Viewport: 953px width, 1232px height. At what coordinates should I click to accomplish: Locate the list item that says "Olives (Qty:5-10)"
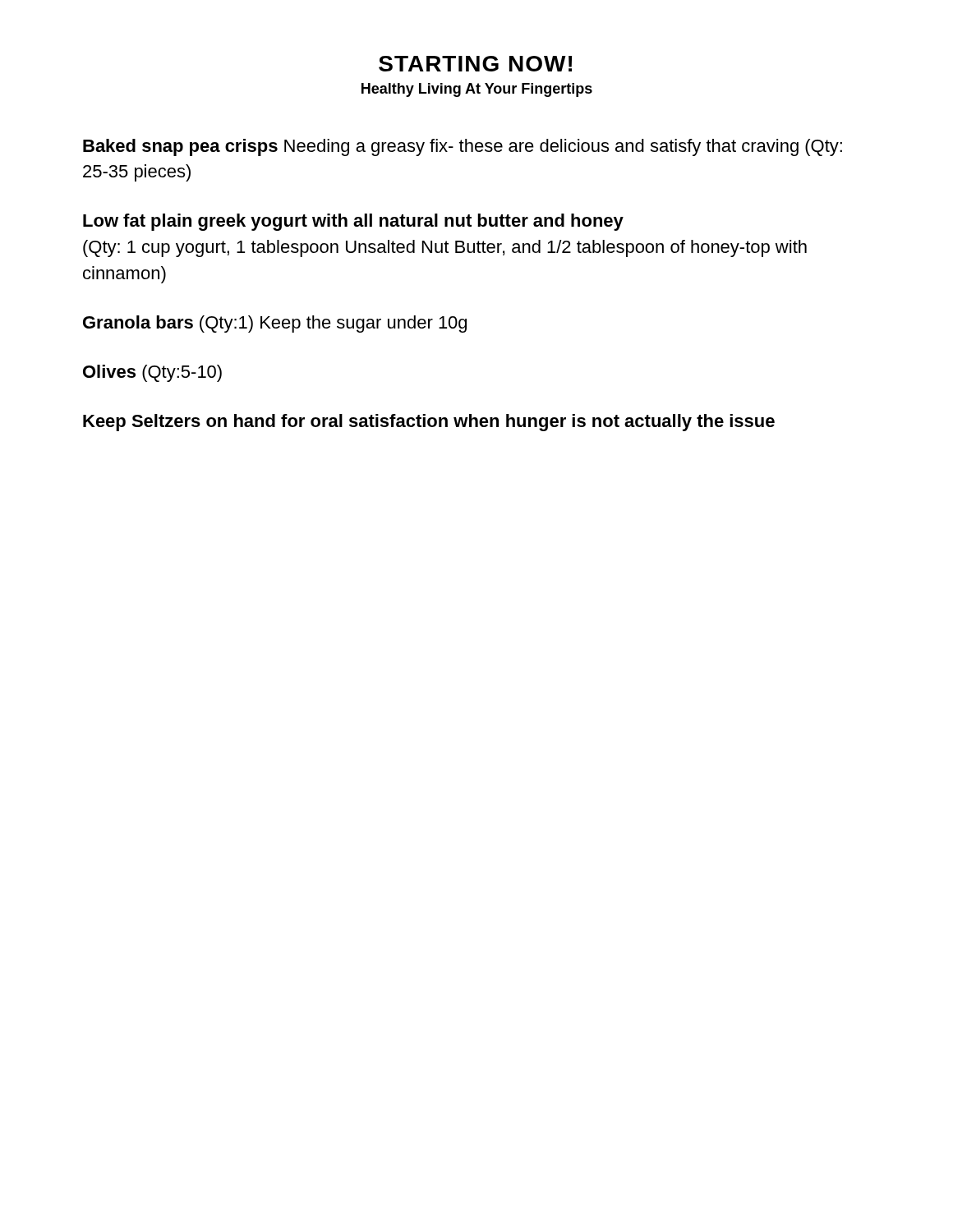(x=152, y=372)
